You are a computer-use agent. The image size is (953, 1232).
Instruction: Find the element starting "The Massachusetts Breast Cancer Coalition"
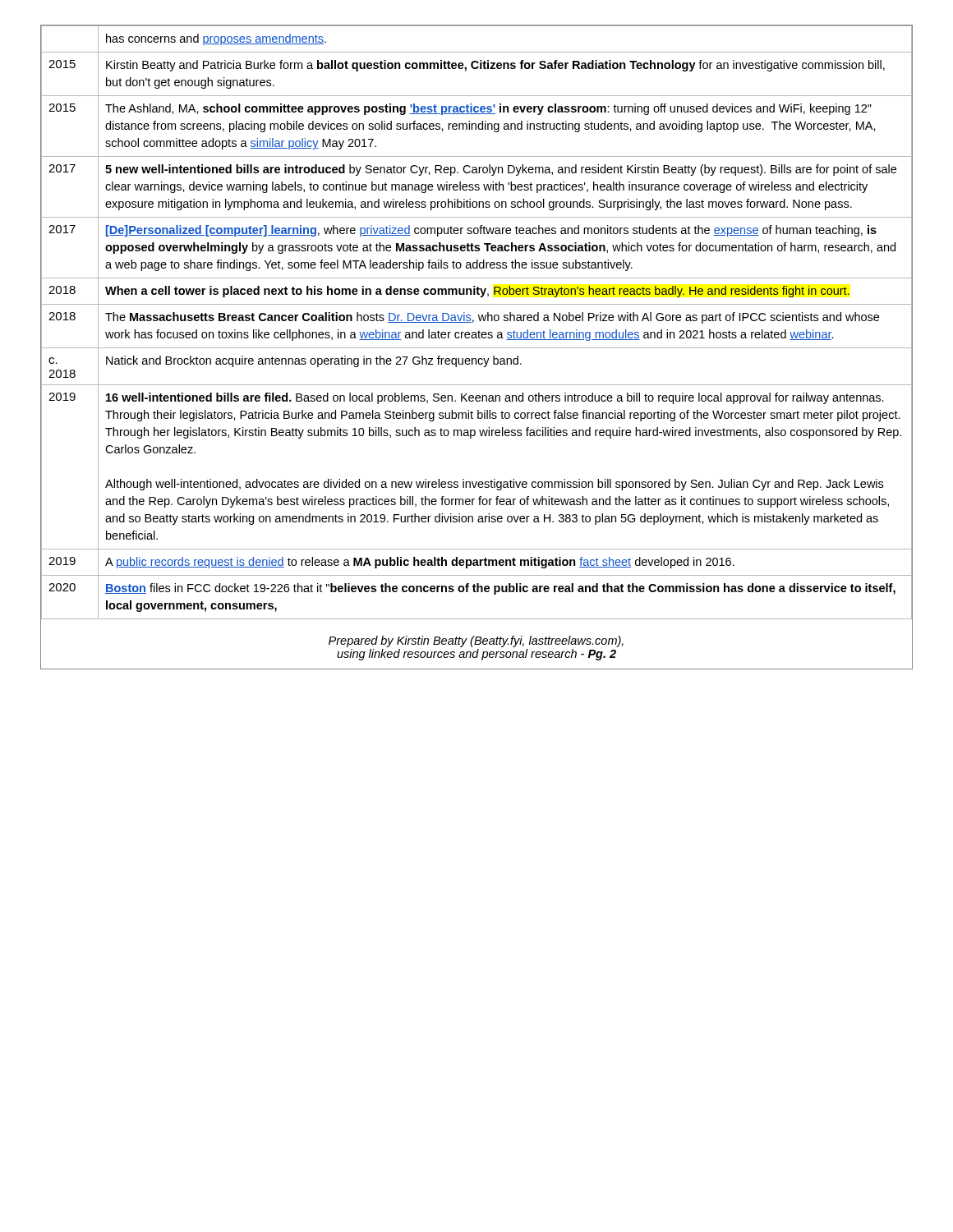tap(492, 326)
